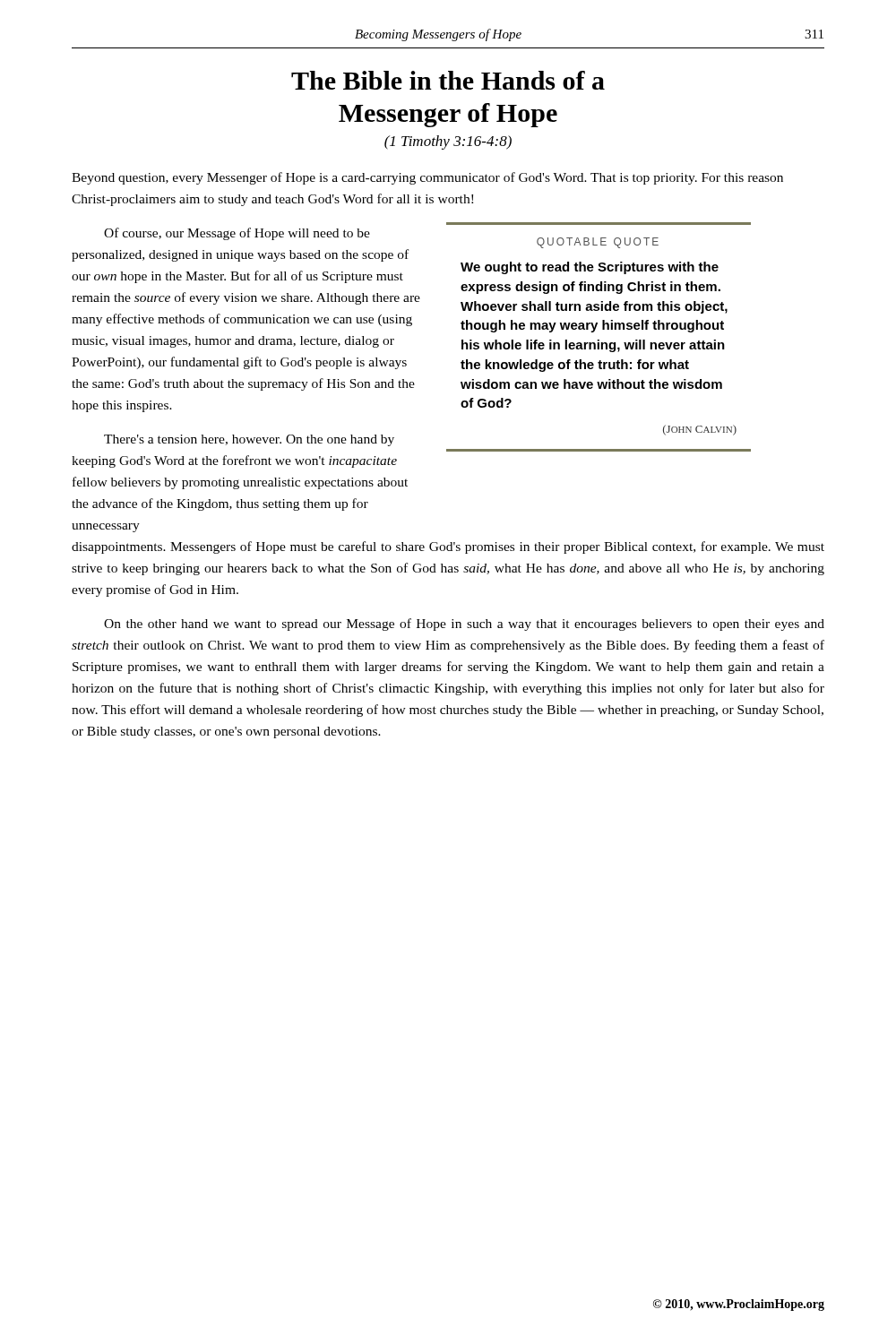Find the text starting "Beyond question, every Messenger of Hope is"
The width and height of the screenshot is (896, 1344).
tap(428, 188)
